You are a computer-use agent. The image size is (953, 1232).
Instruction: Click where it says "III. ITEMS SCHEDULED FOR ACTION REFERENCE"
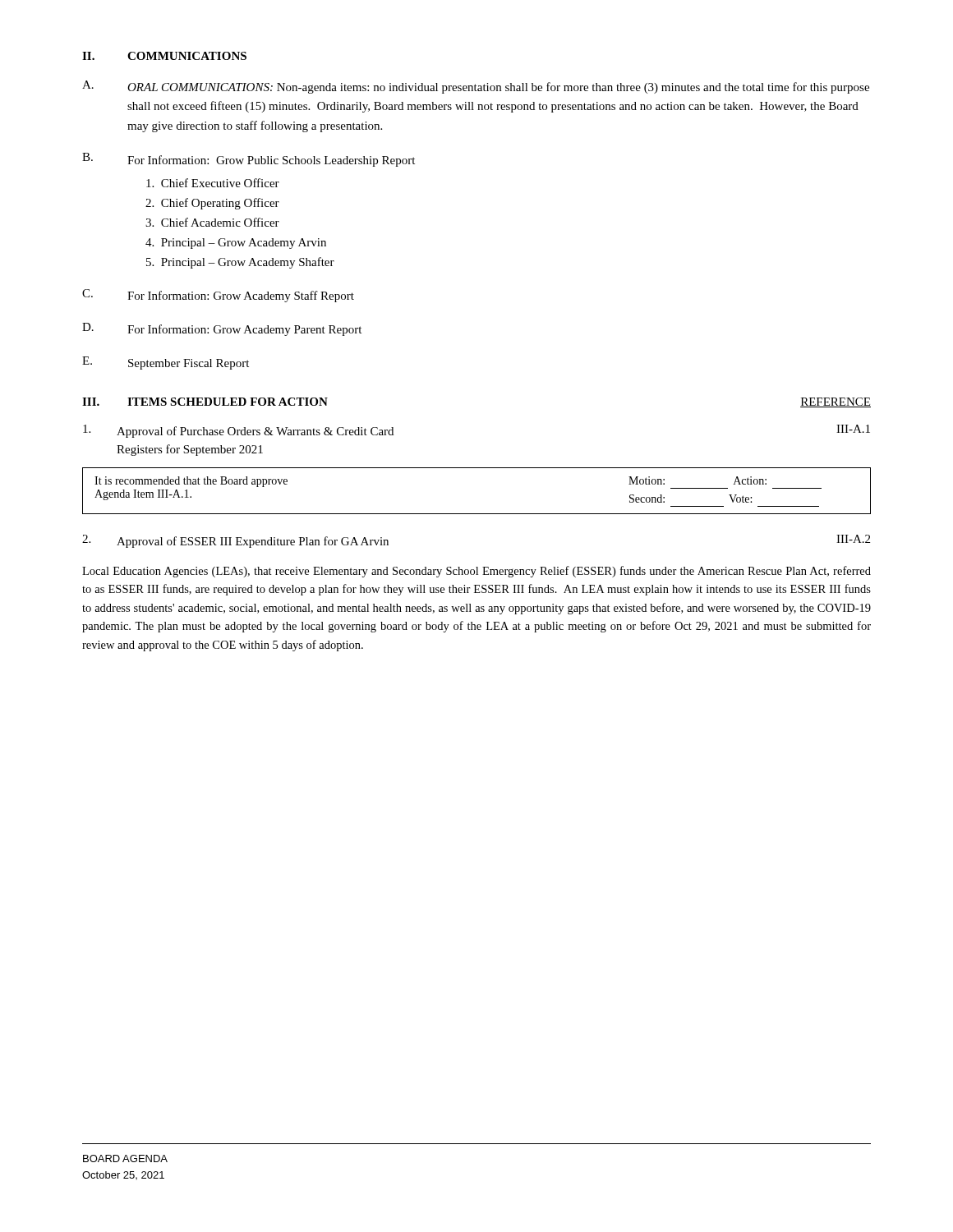234,402
